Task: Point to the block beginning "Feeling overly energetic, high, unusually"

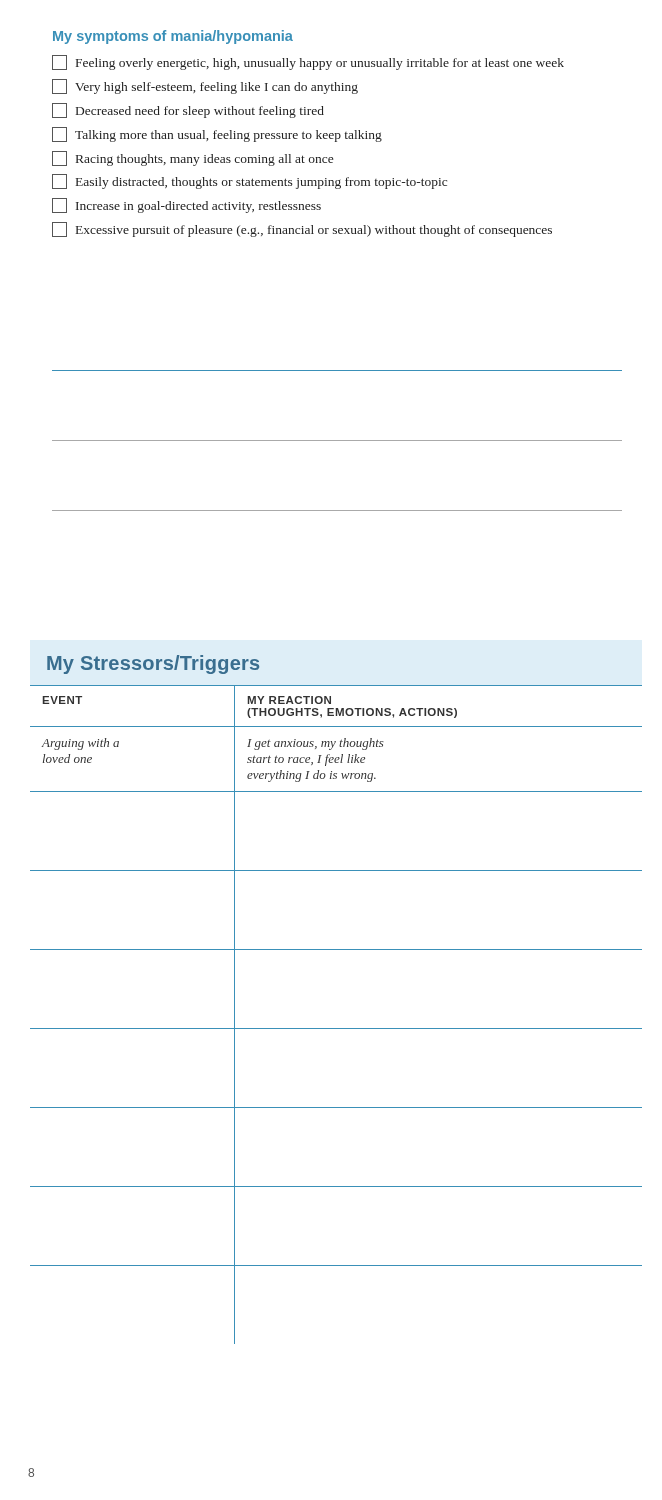Action: (x=324, y=63)
